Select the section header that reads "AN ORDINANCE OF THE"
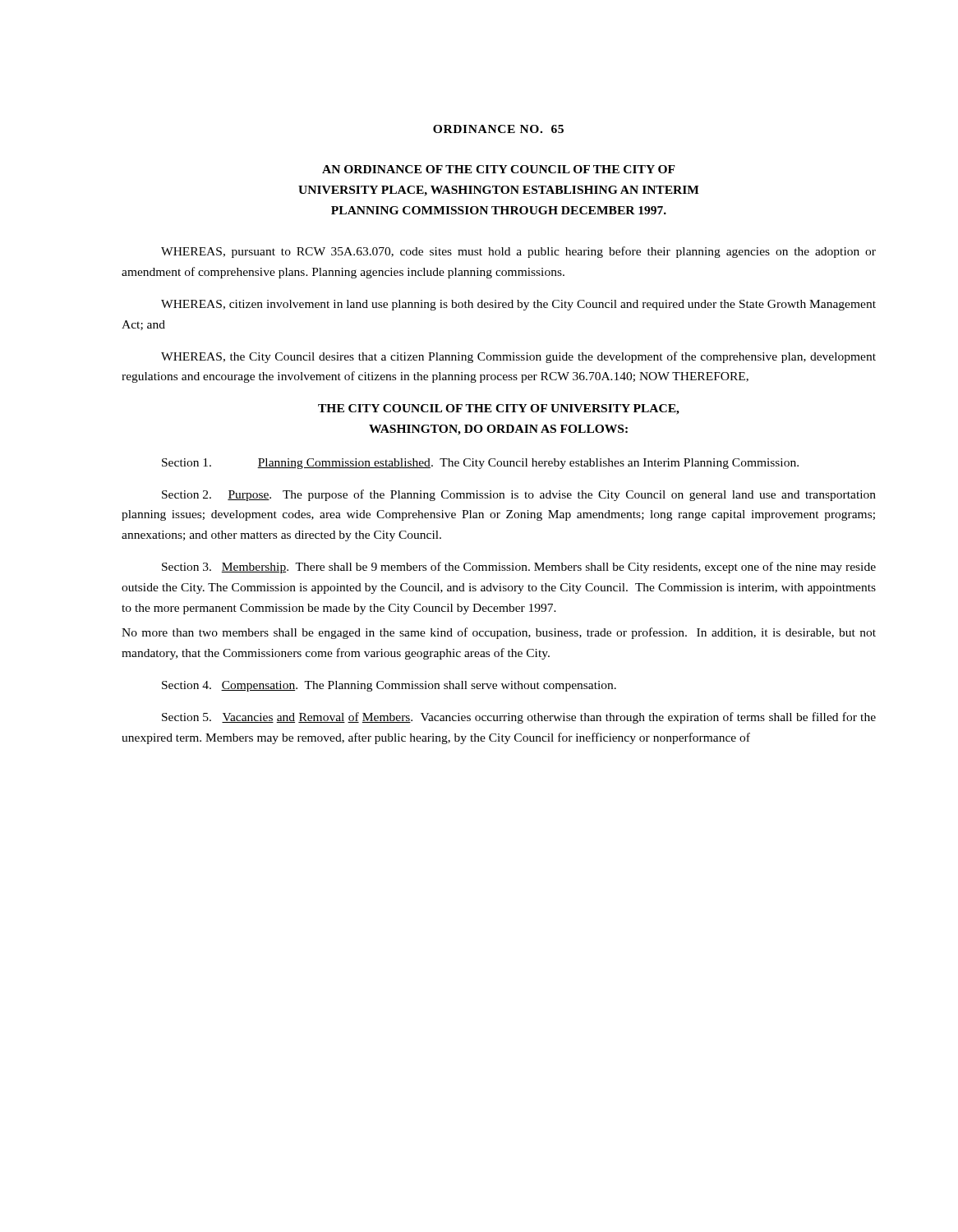958x1232 pixels. coord(499,189)
